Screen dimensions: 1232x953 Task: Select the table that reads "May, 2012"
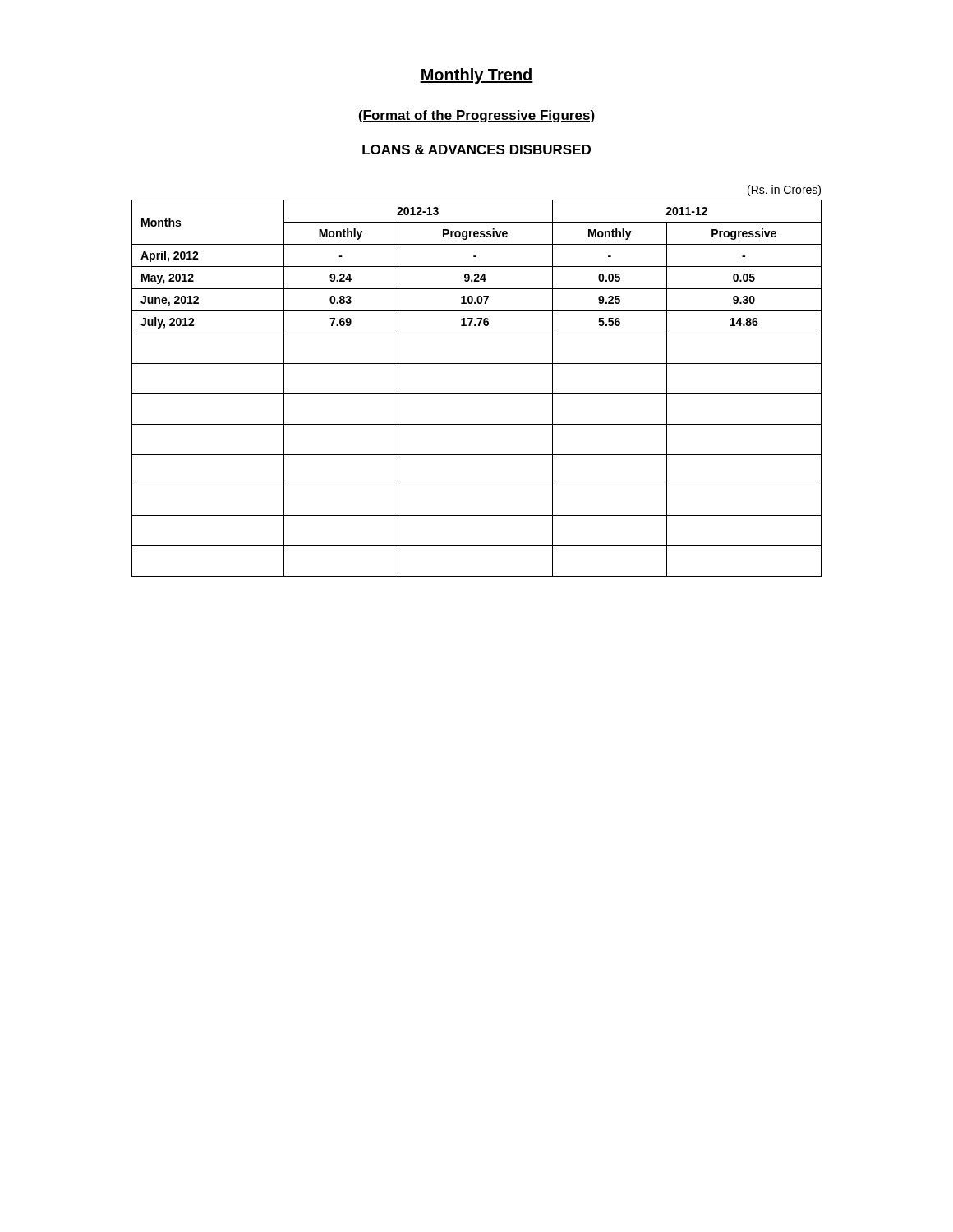(476, 380)
